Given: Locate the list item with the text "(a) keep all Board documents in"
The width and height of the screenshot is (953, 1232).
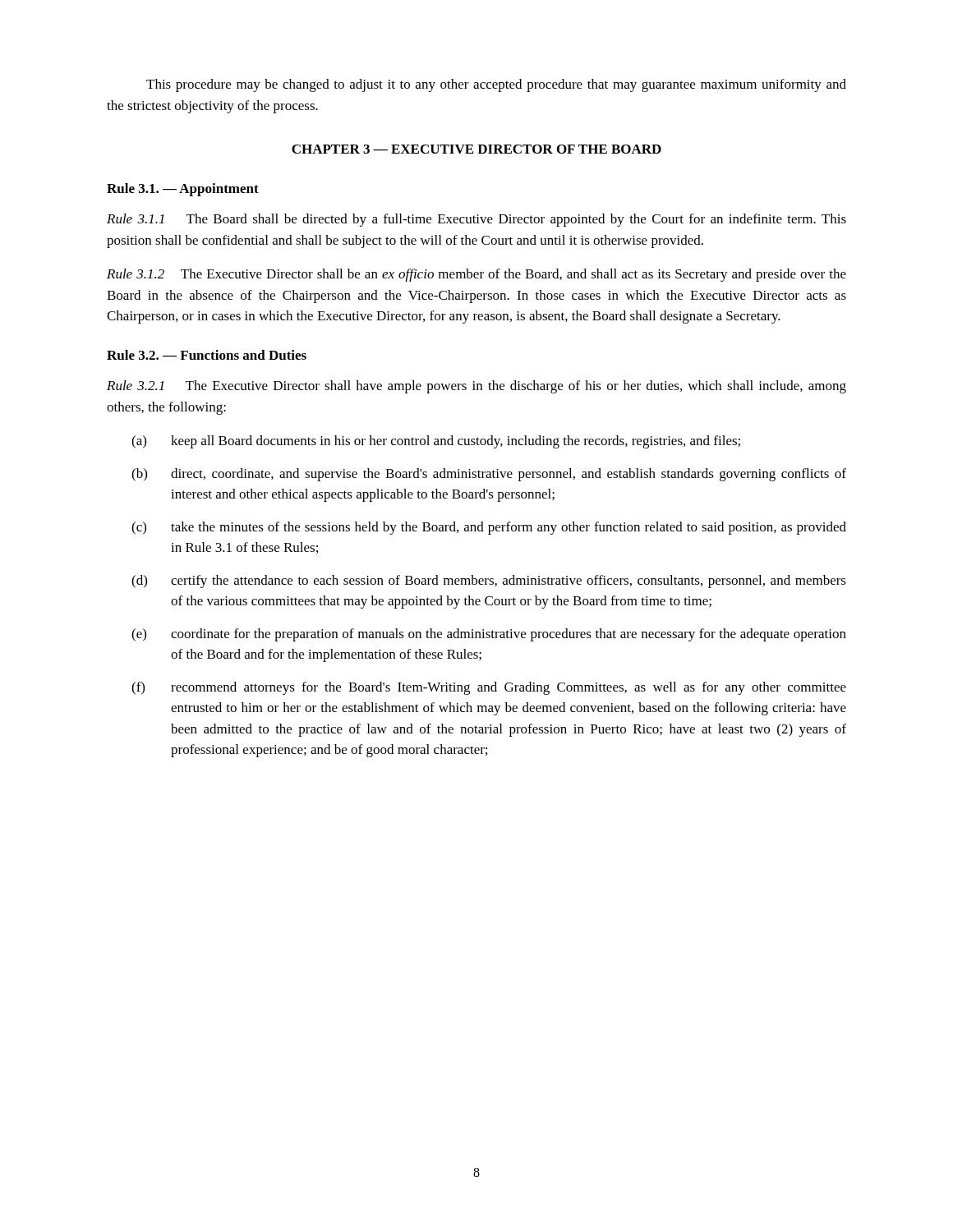Looking at the screenshot, I should tap(476, 441).
